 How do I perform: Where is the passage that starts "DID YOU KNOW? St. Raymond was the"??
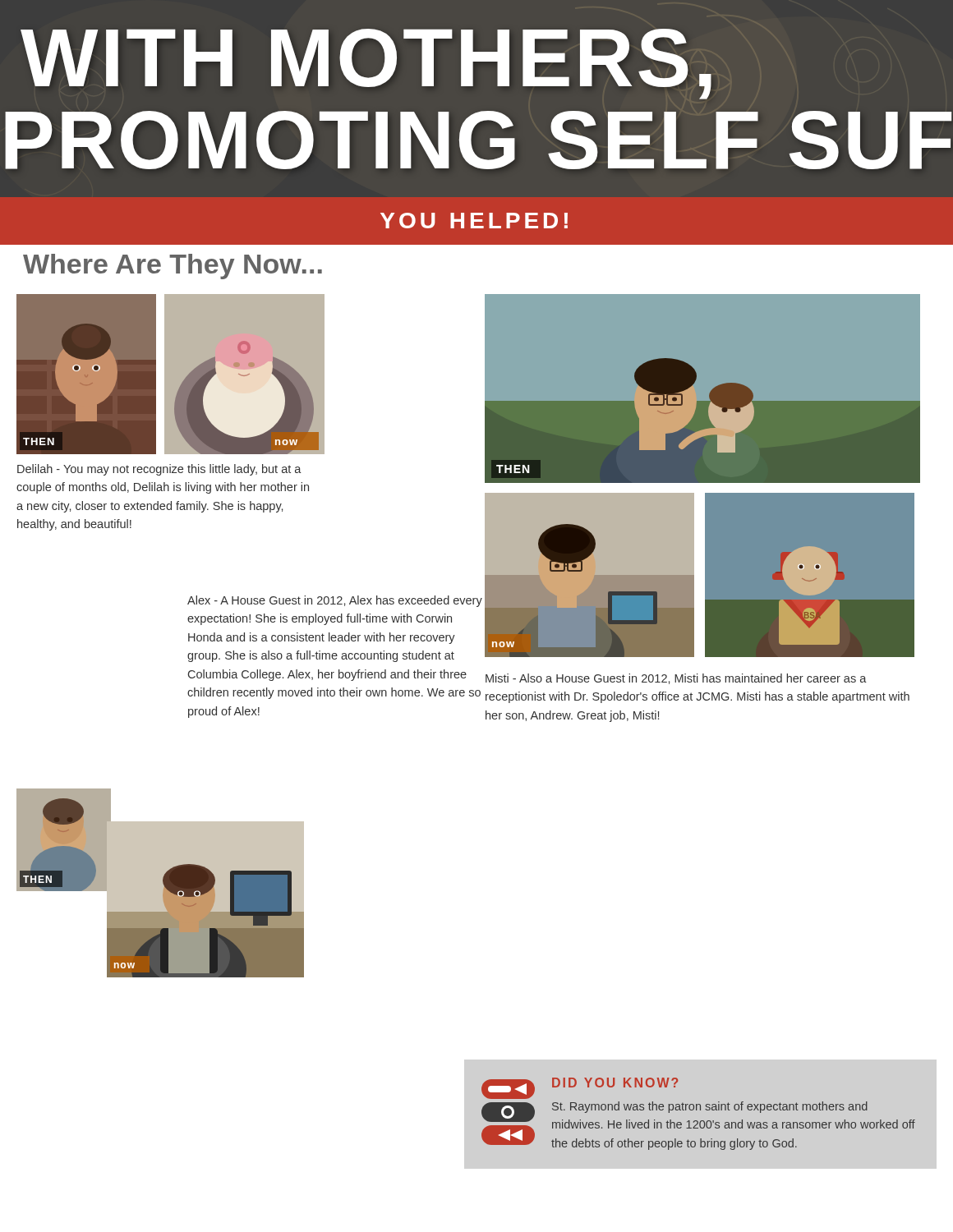pos(699,1114)
